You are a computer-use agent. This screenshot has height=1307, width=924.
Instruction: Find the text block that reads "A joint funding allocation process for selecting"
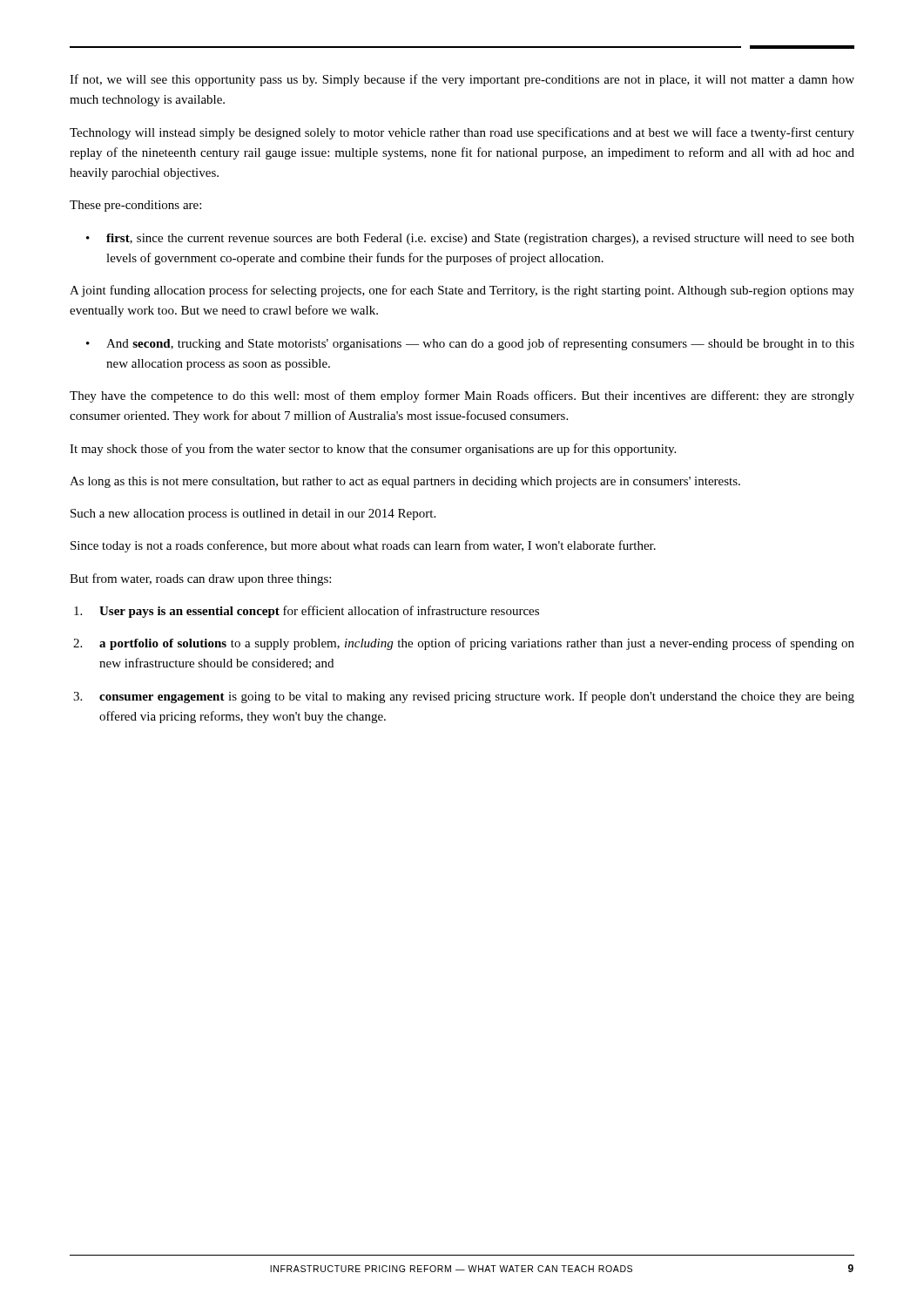pyautogui.click(x=462, y=300)
